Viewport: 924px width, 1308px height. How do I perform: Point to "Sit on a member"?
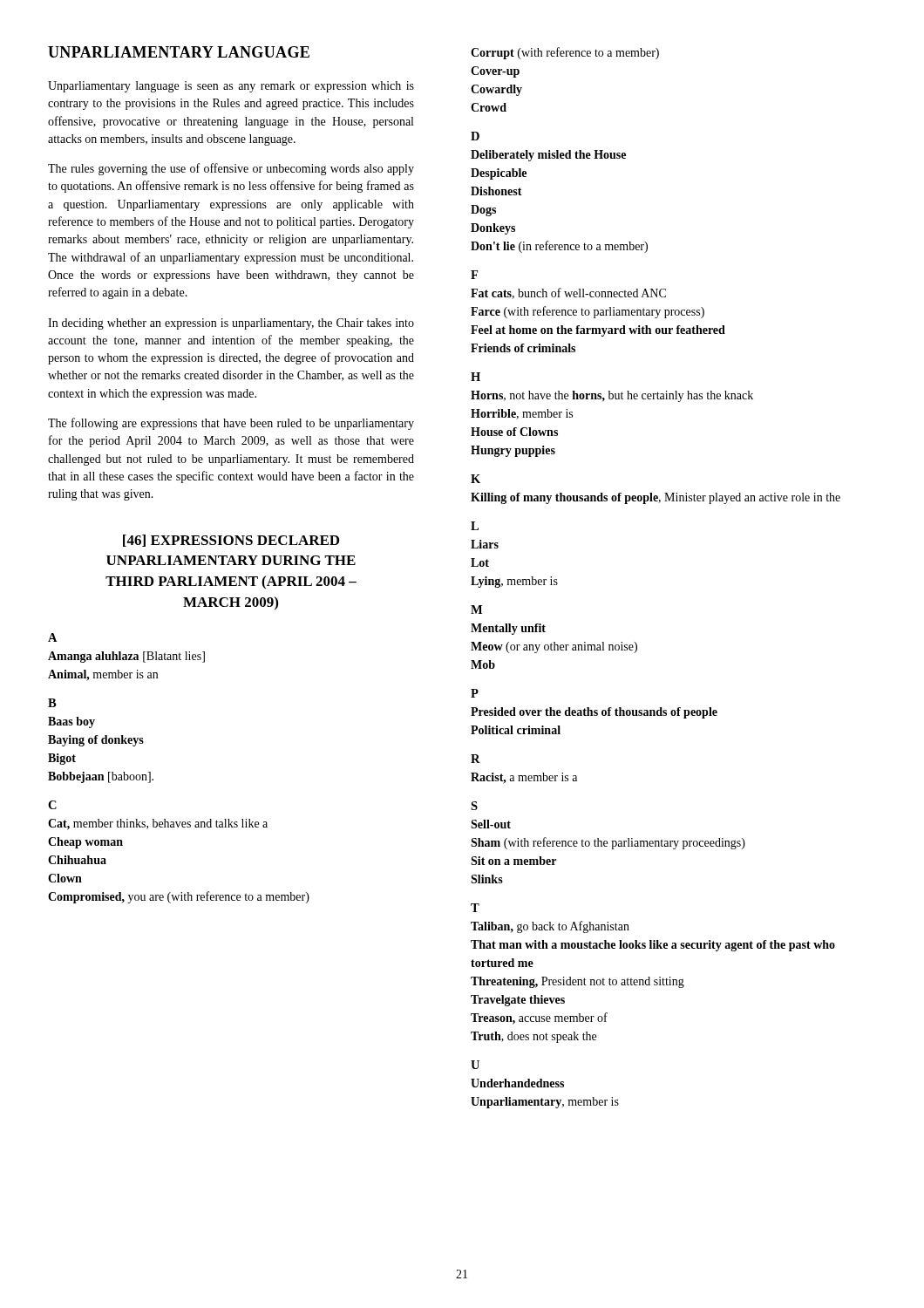click(514, 861)
